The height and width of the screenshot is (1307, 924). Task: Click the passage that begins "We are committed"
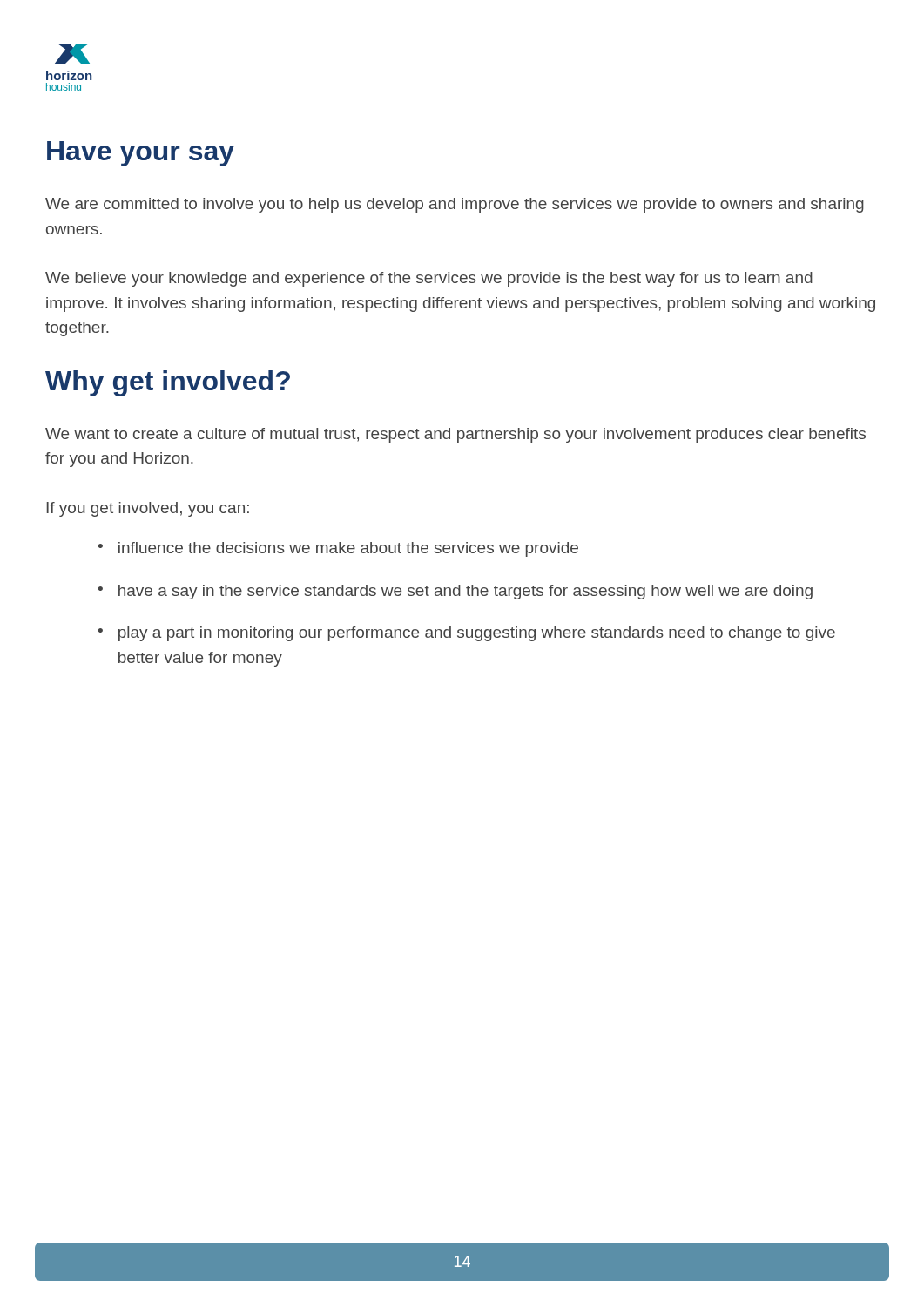pos(455,216)
